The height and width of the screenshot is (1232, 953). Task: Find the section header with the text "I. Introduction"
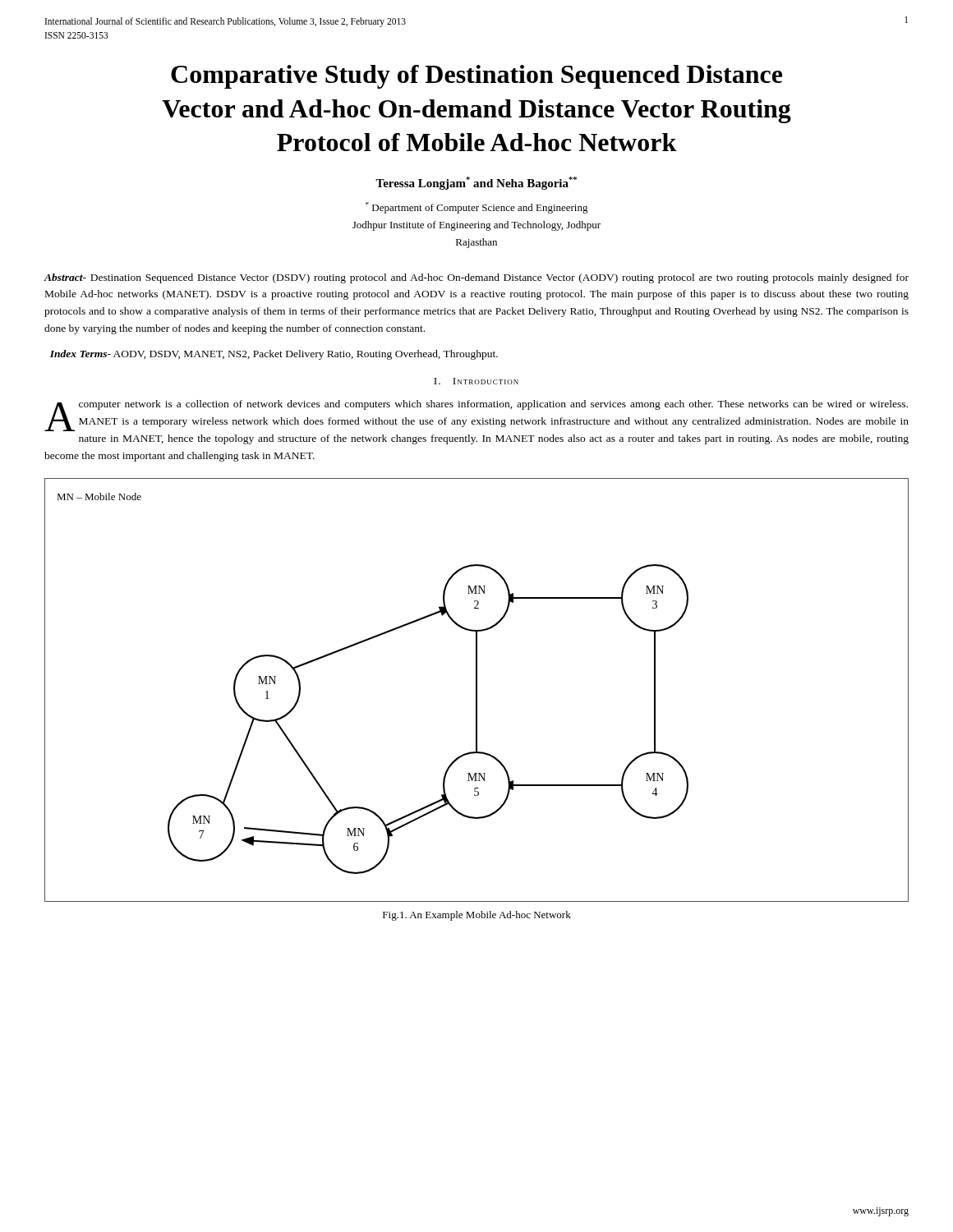(476, 381)
